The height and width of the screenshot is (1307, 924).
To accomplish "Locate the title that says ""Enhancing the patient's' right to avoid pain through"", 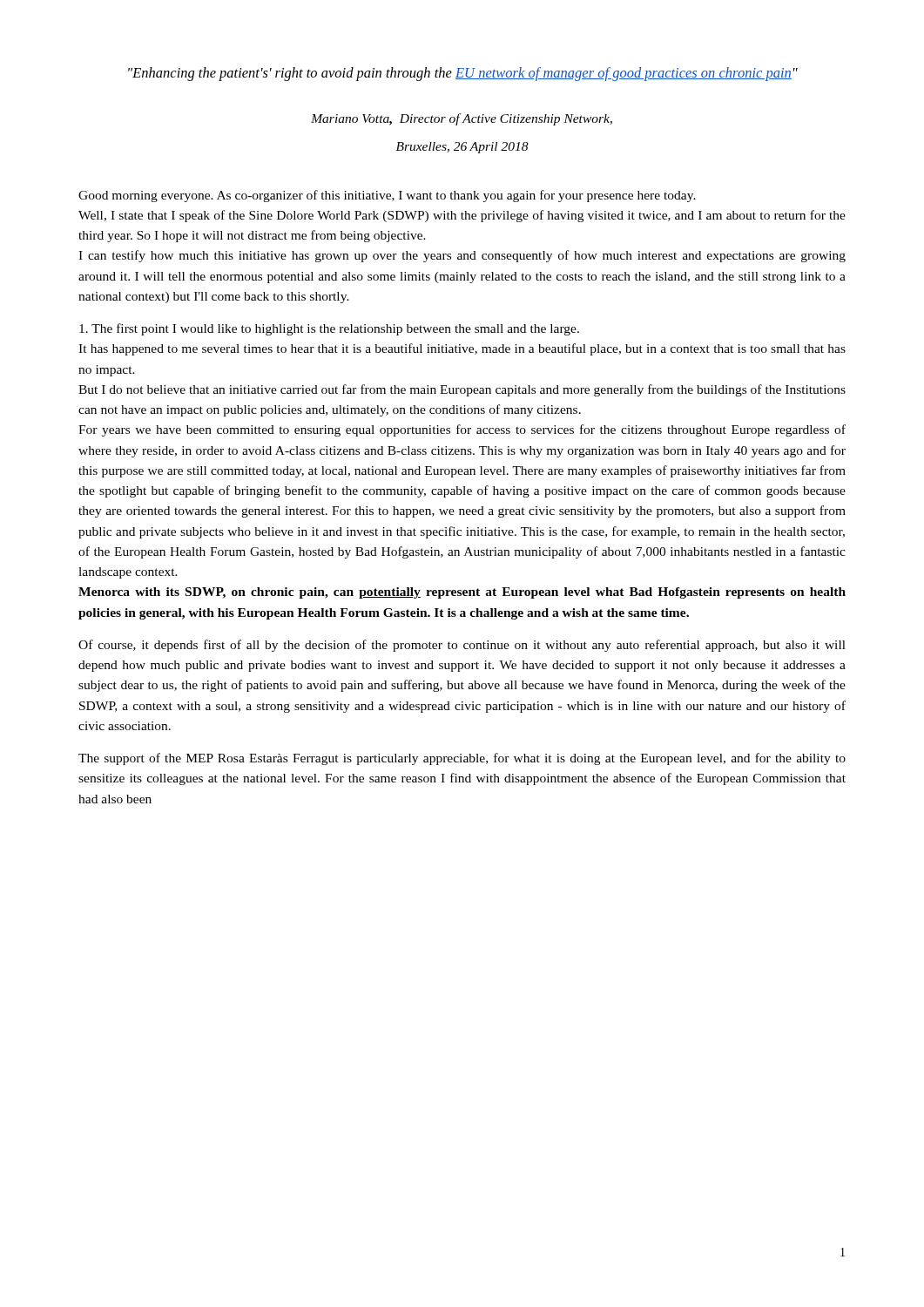I will click(462, 74).
